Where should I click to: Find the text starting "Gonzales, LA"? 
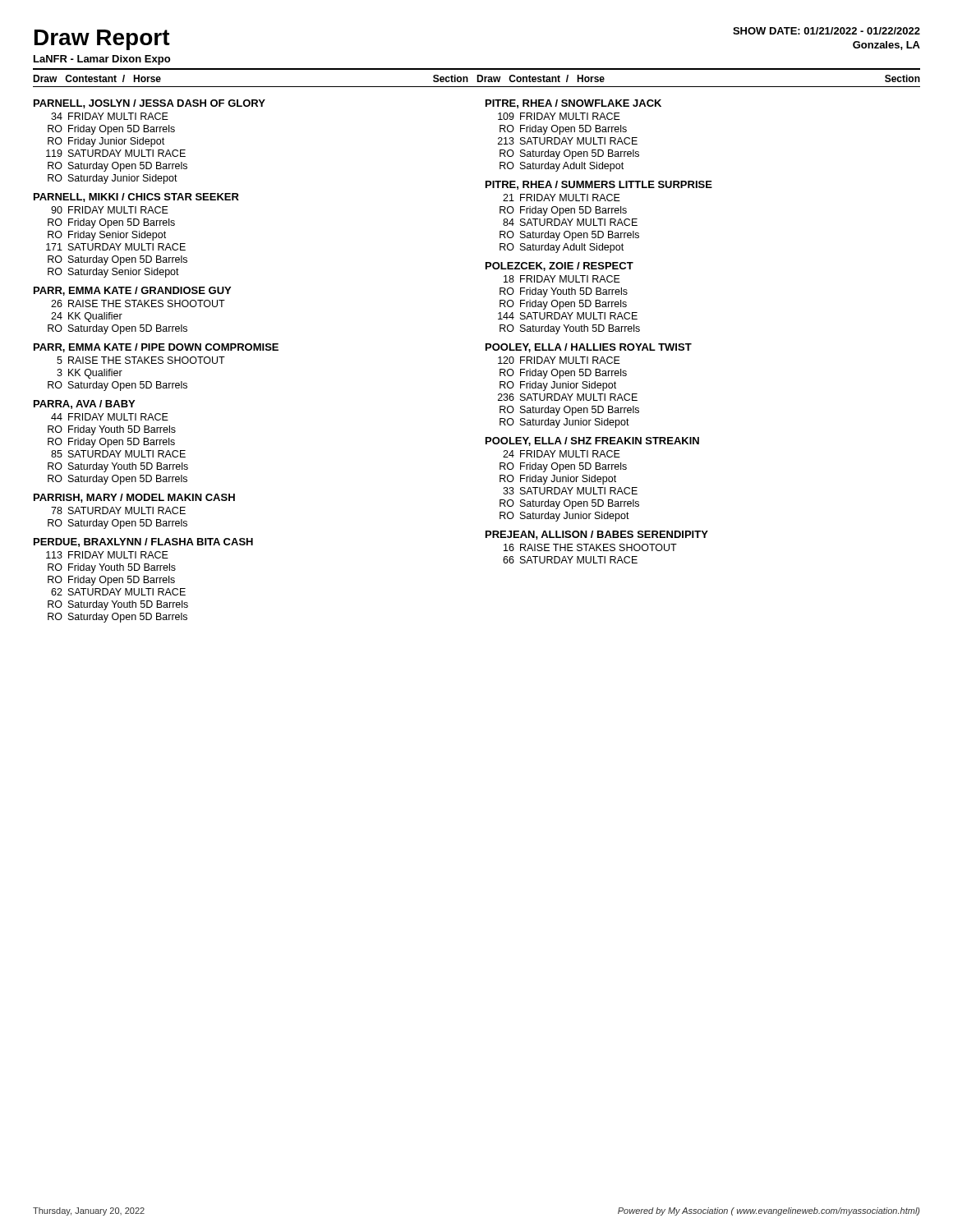tap(886, 45)
